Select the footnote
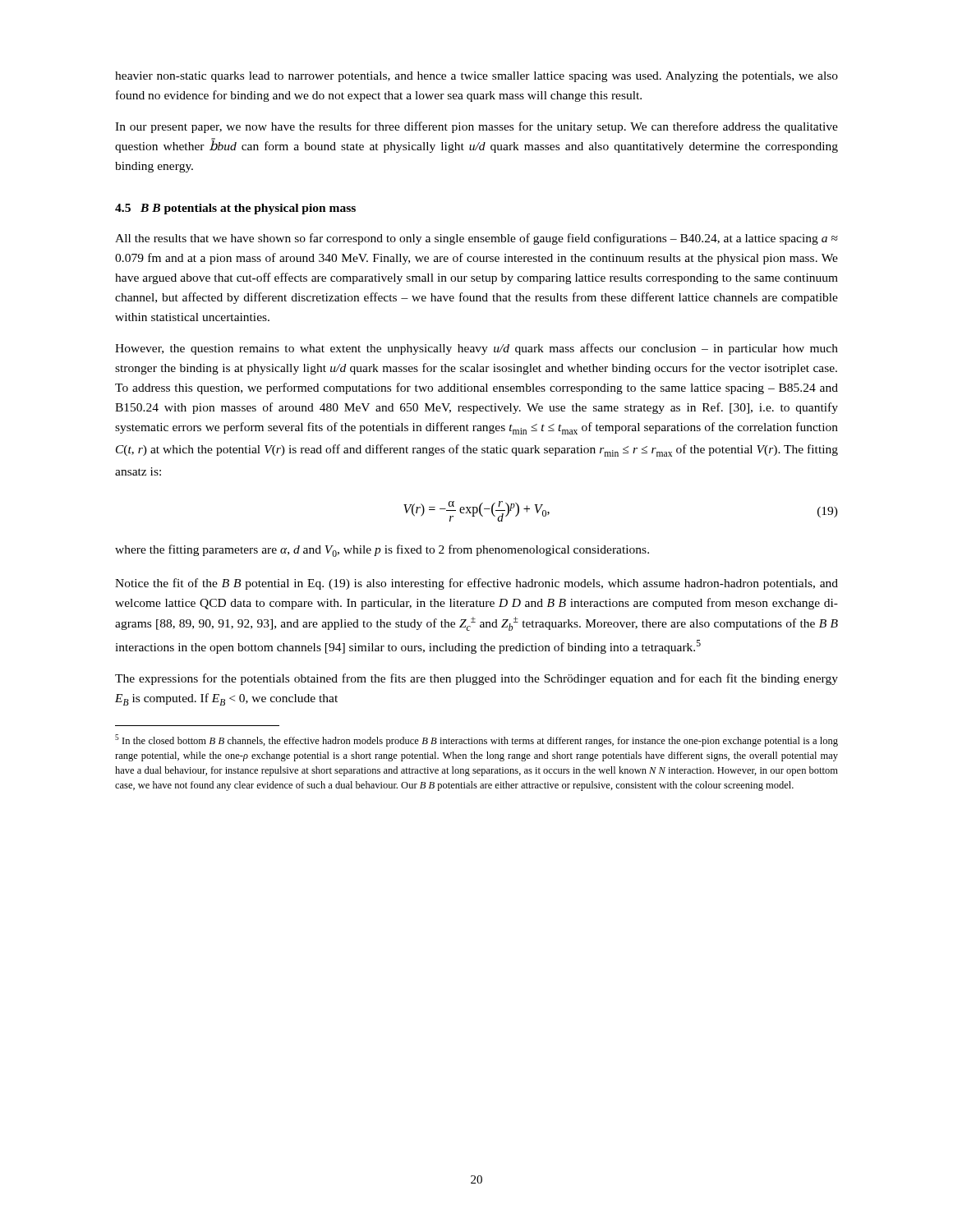Viewport: 953px width, 1232px height. [x=476, y=762]
